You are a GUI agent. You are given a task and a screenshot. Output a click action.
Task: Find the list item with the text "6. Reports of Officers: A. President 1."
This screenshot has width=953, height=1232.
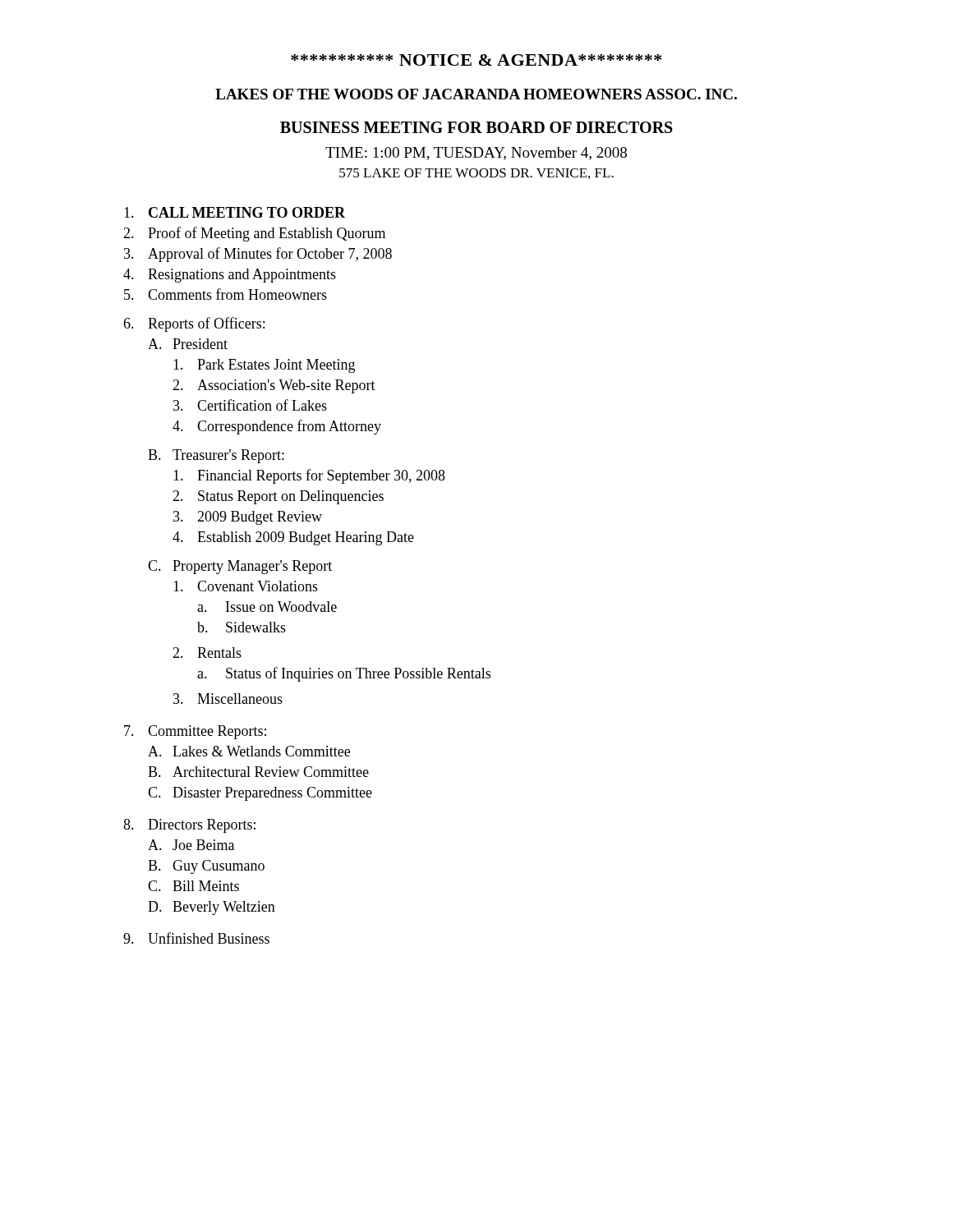[194, 324]
